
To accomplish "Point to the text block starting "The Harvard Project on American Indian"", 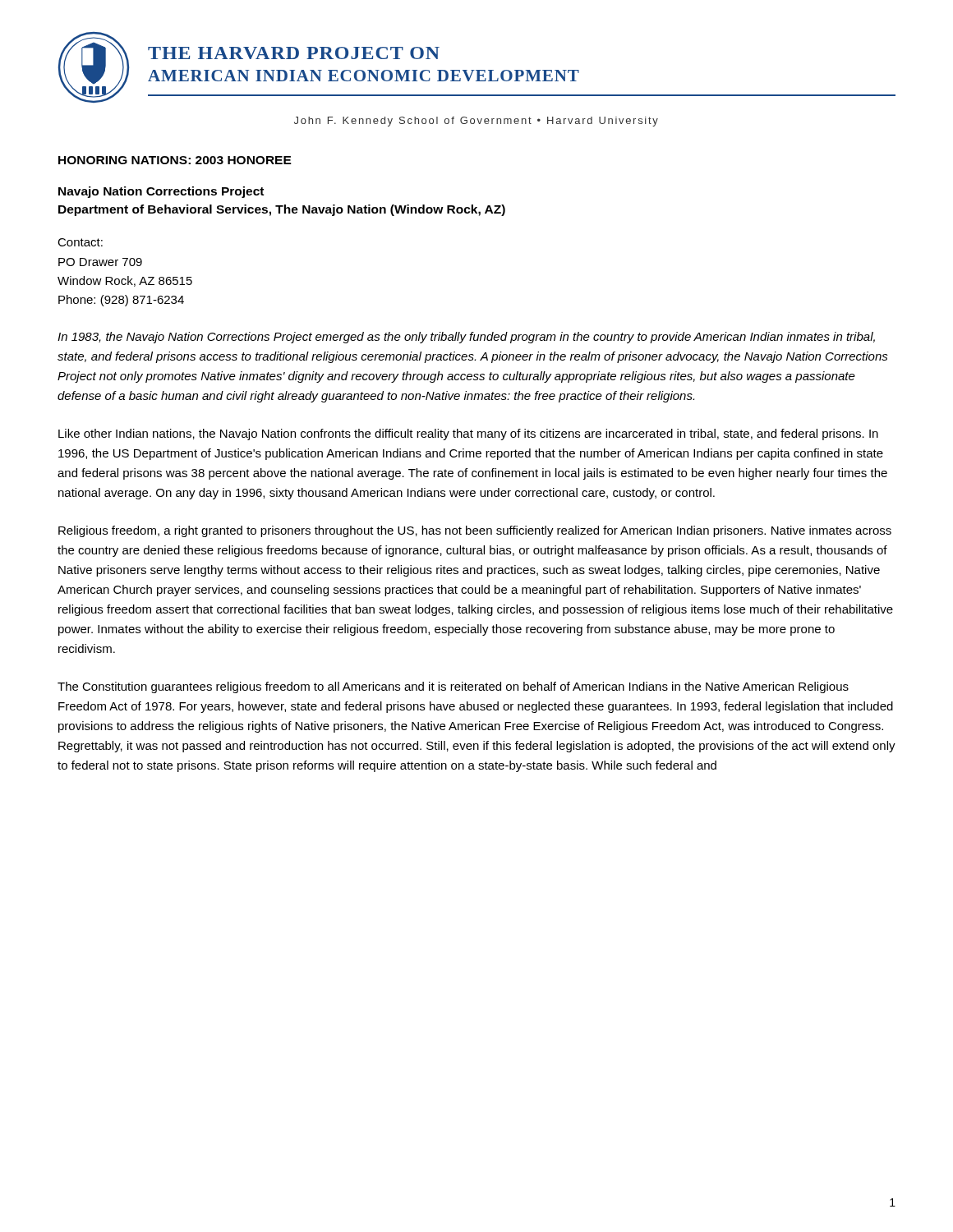I will (x=522, y=64).
